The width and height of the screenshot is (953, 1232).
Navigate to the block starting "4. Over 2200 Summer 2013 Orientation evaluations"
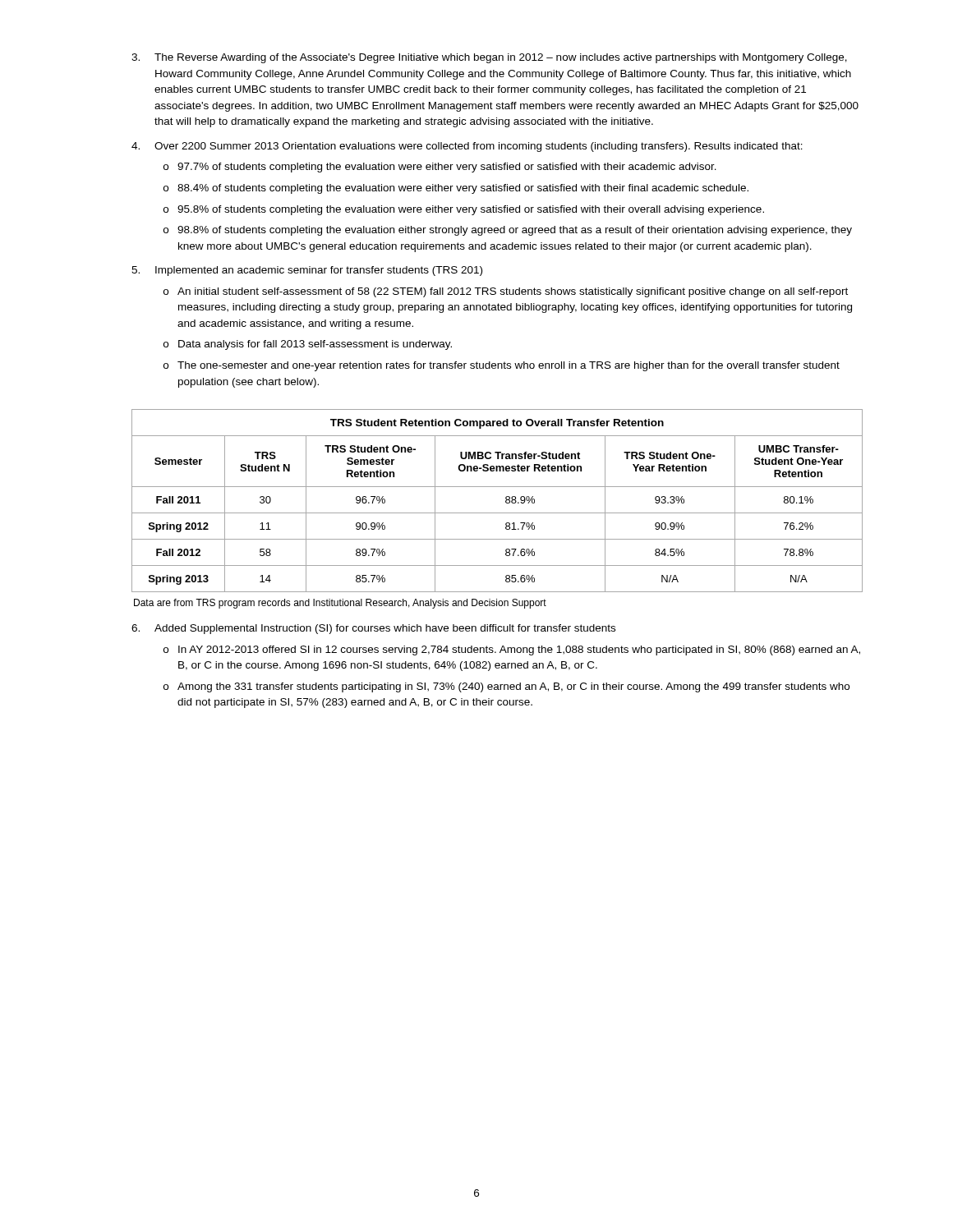point(497,198)
